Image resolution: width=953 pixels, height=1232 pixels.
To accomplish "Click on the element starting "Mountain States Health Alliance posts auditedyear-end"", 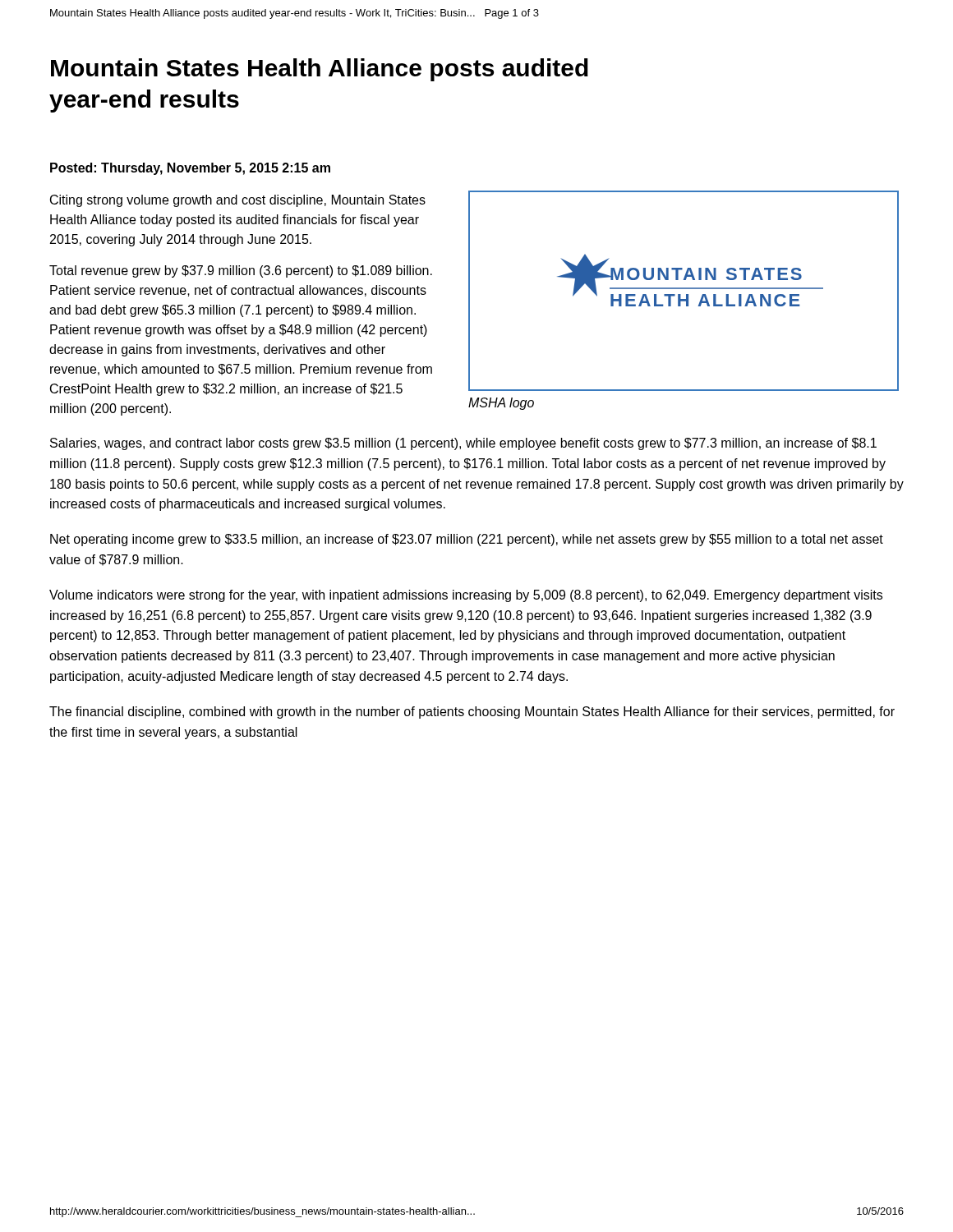I will tap(476, 83).
